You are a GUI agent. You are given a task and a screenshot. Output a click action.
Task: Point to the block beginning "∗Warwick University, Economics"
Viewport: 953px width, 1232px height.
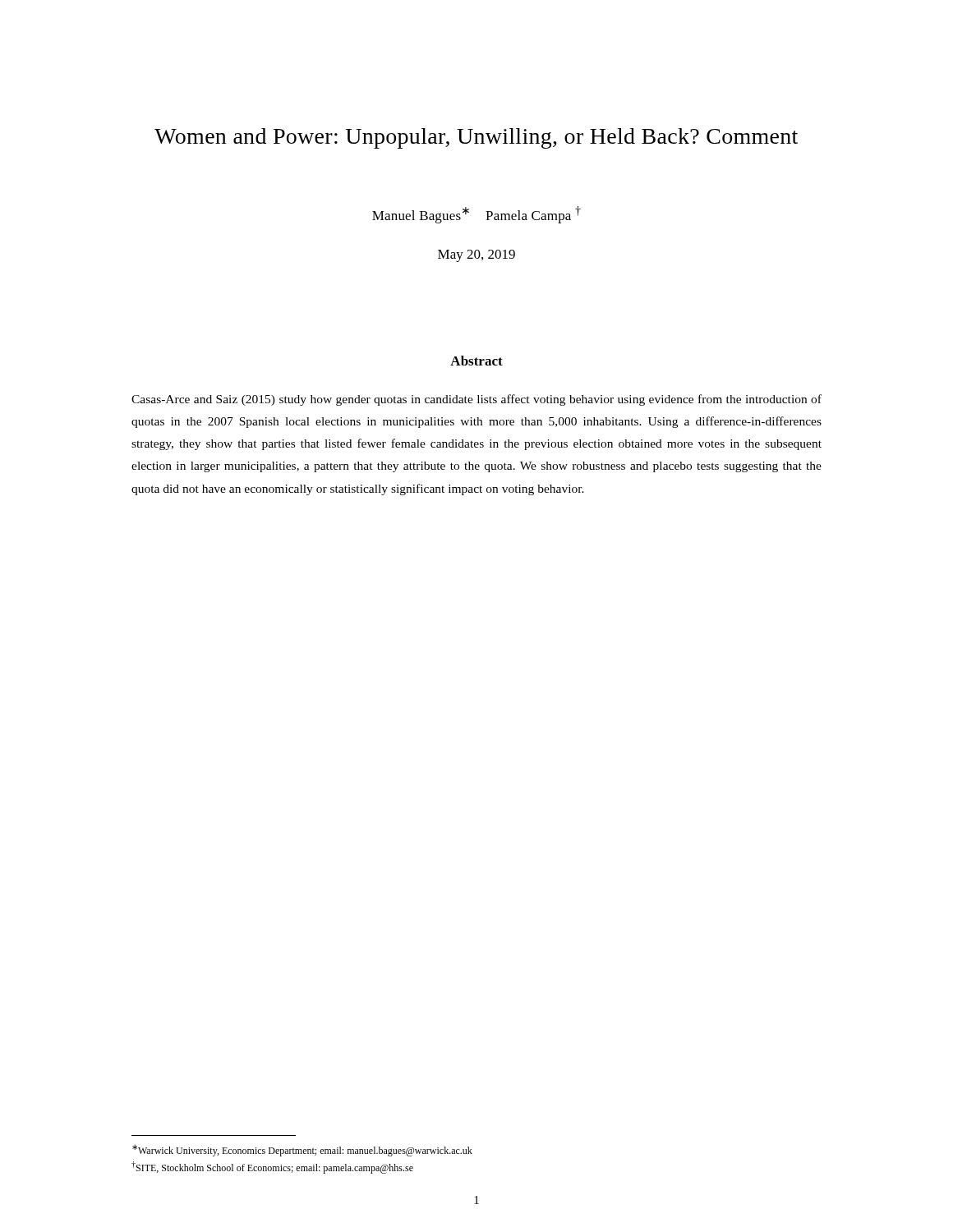[302, 1149]
